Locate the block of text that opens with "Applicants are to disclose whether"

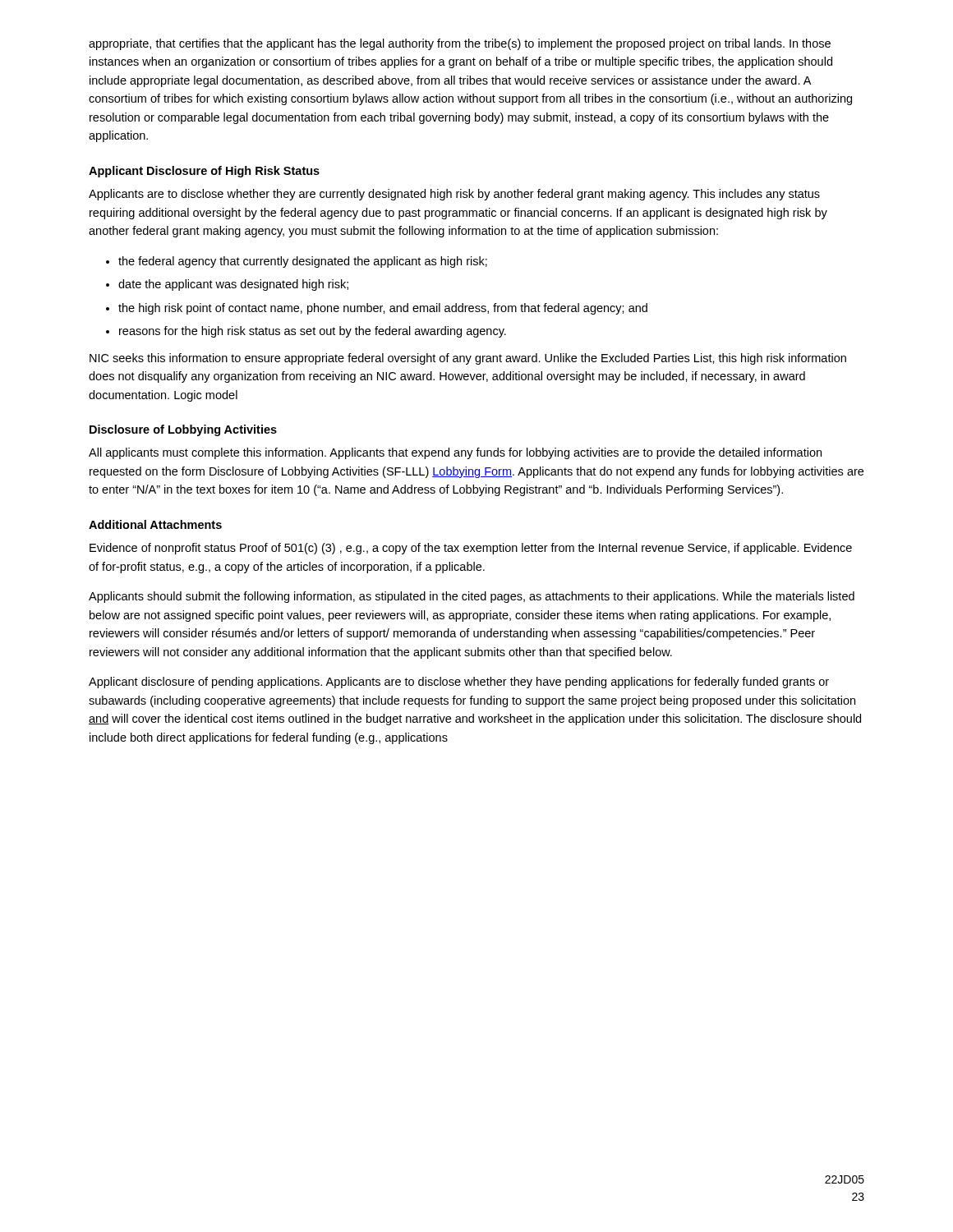tap(458, 213)
